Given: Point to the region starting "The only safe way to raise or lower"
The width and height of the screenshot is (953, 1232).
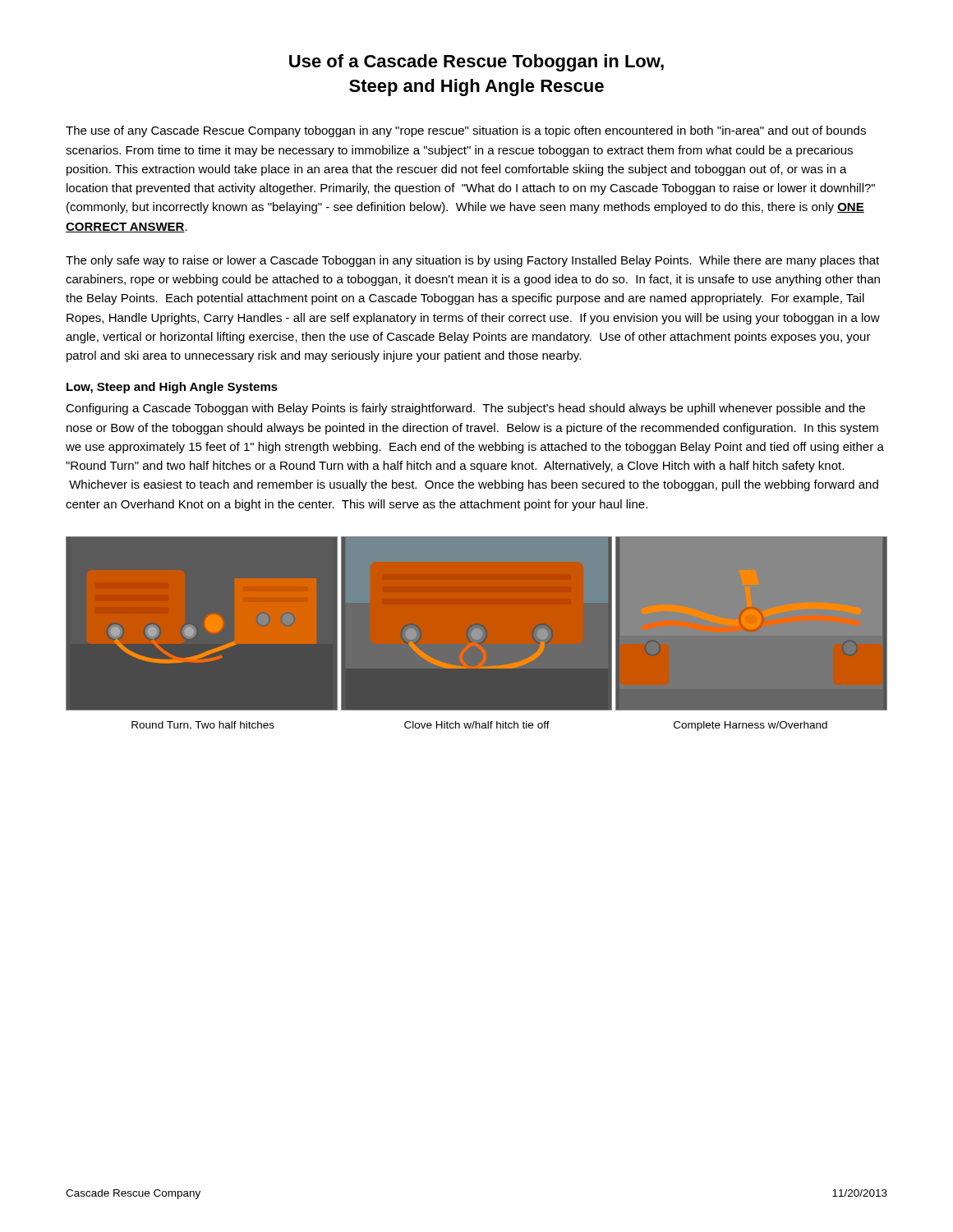Looking at the screenshot, I should (x=473, y=308).
